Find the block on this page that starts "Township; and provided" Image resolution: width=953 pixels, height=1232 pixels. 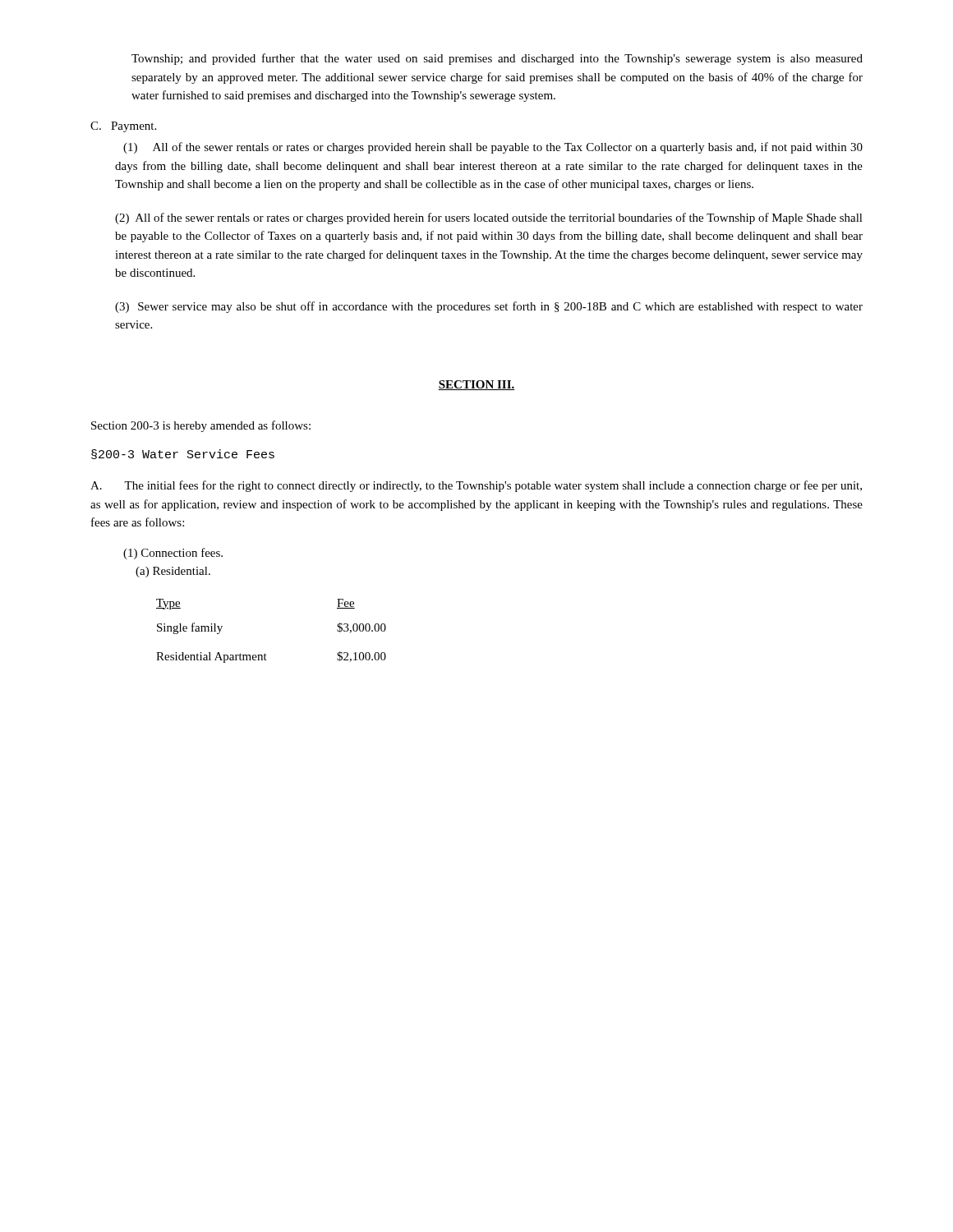point(497,77)
